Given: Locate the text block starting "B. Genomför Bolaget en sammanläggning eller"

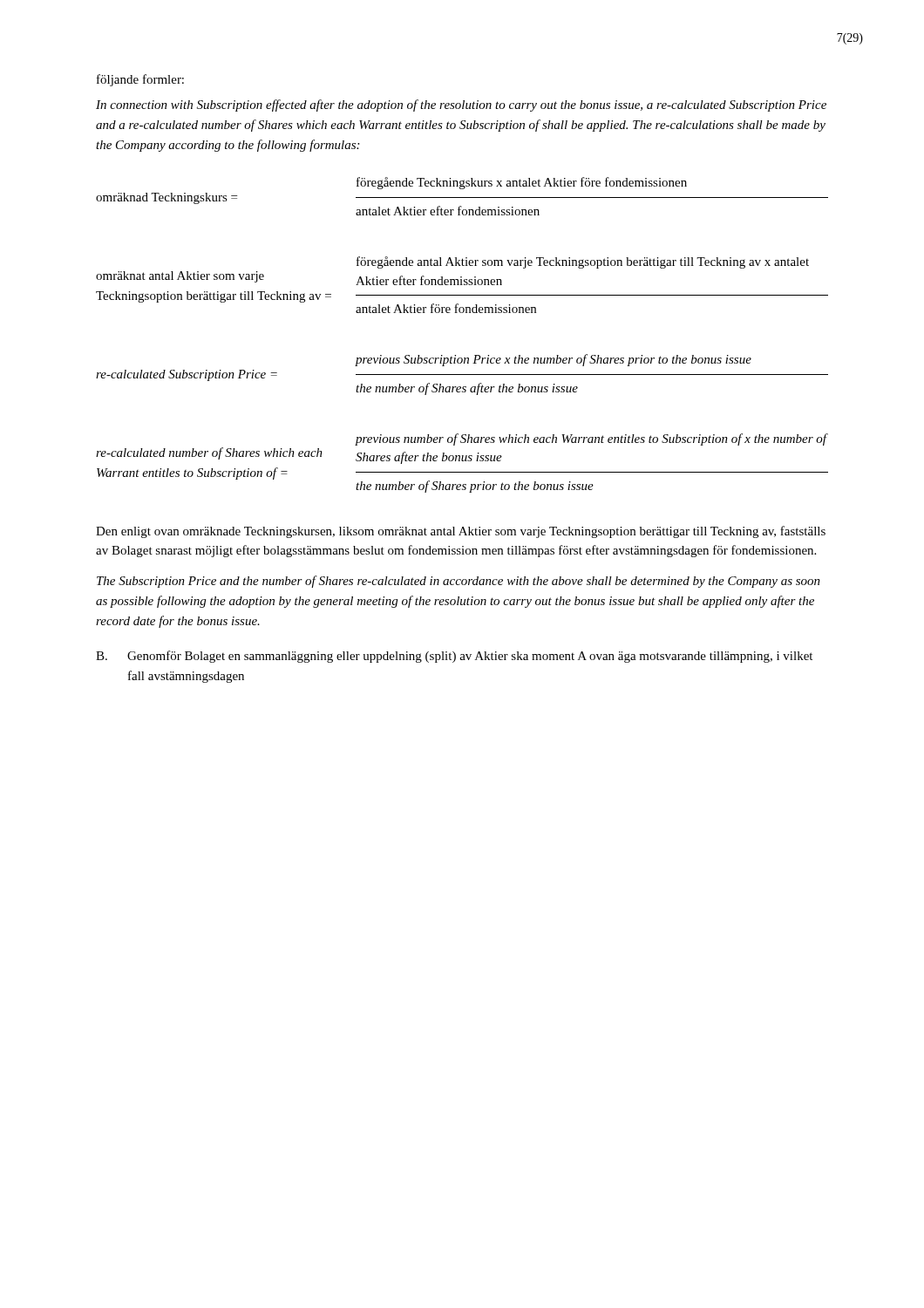Looking at the screenshot, I should click(x=462, y=666).
